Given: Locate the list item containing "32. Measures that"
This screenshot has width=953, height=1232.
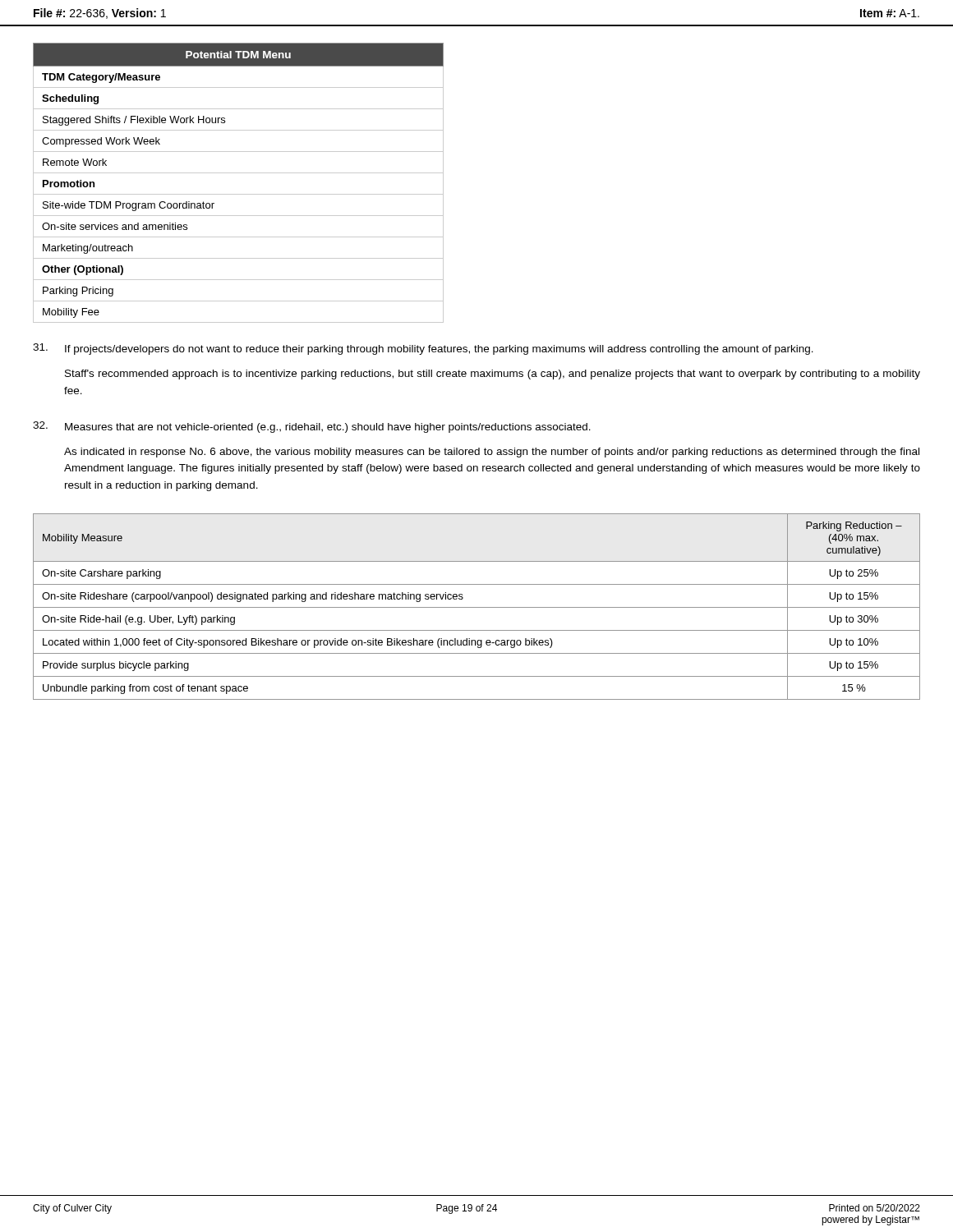Looking at the screenshot, I should 476,460.
